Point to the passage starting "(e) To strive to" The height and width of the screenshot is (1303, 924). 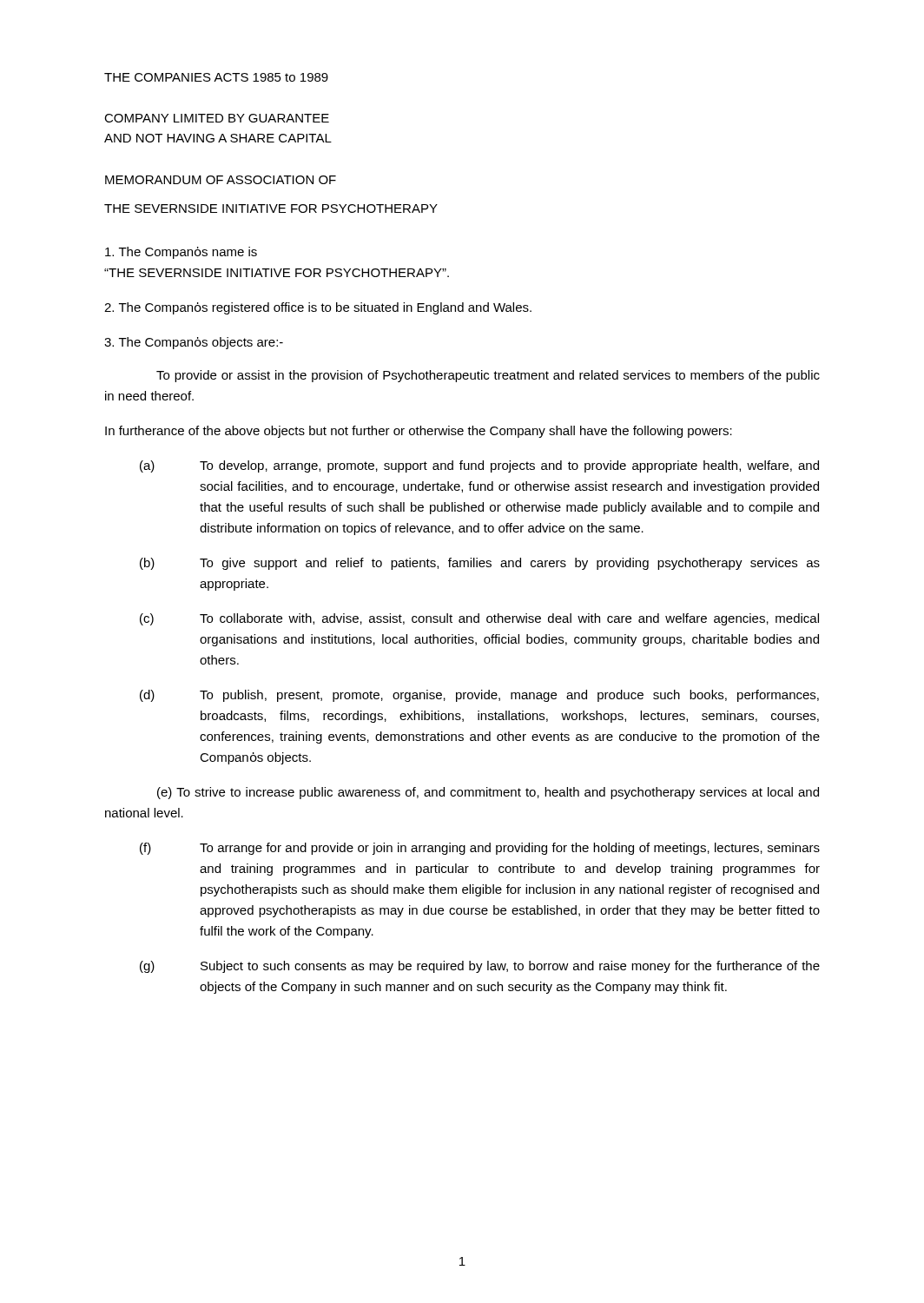462,802
